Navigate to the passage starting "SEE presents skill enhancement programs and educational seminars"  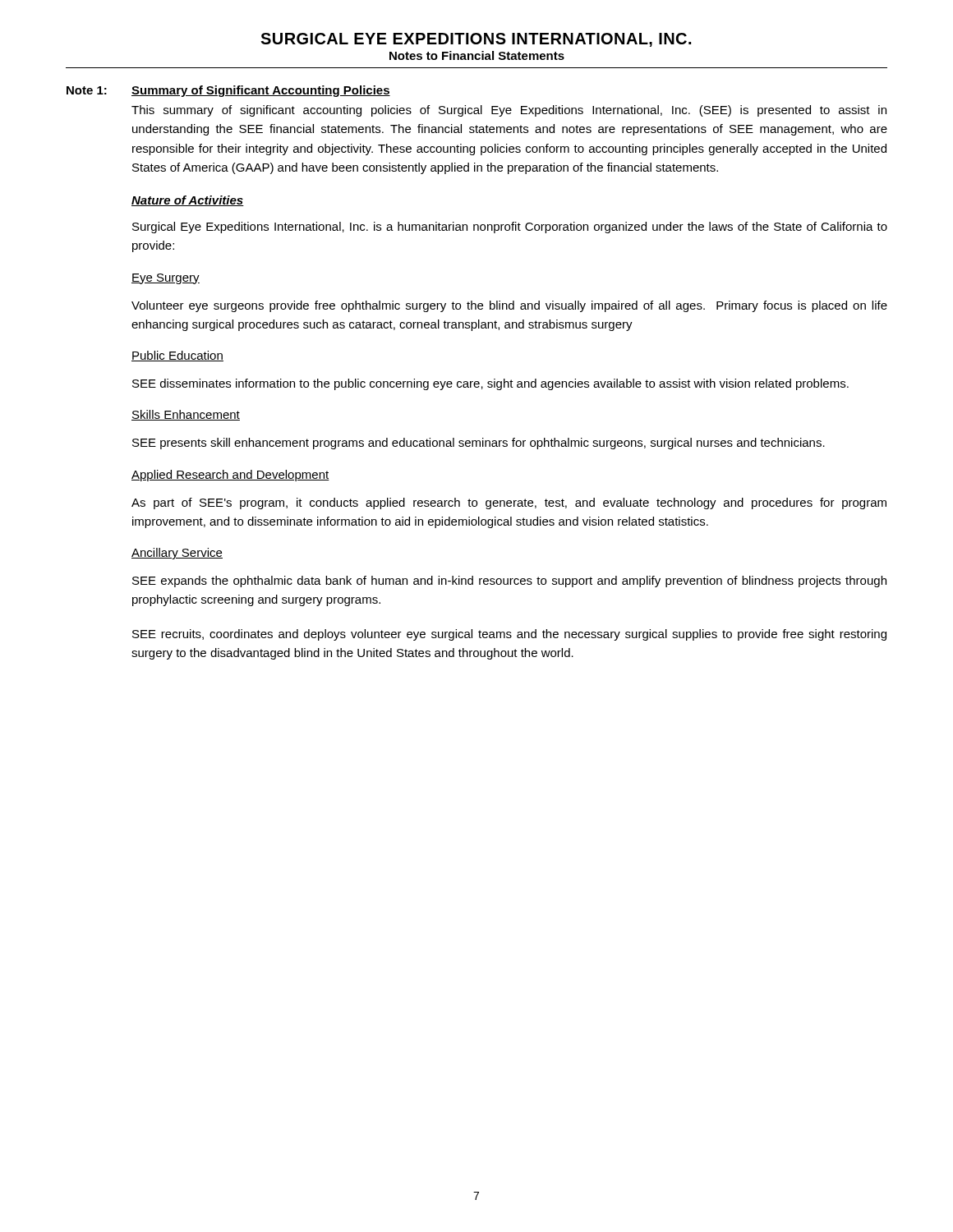(x=478, y=442)
